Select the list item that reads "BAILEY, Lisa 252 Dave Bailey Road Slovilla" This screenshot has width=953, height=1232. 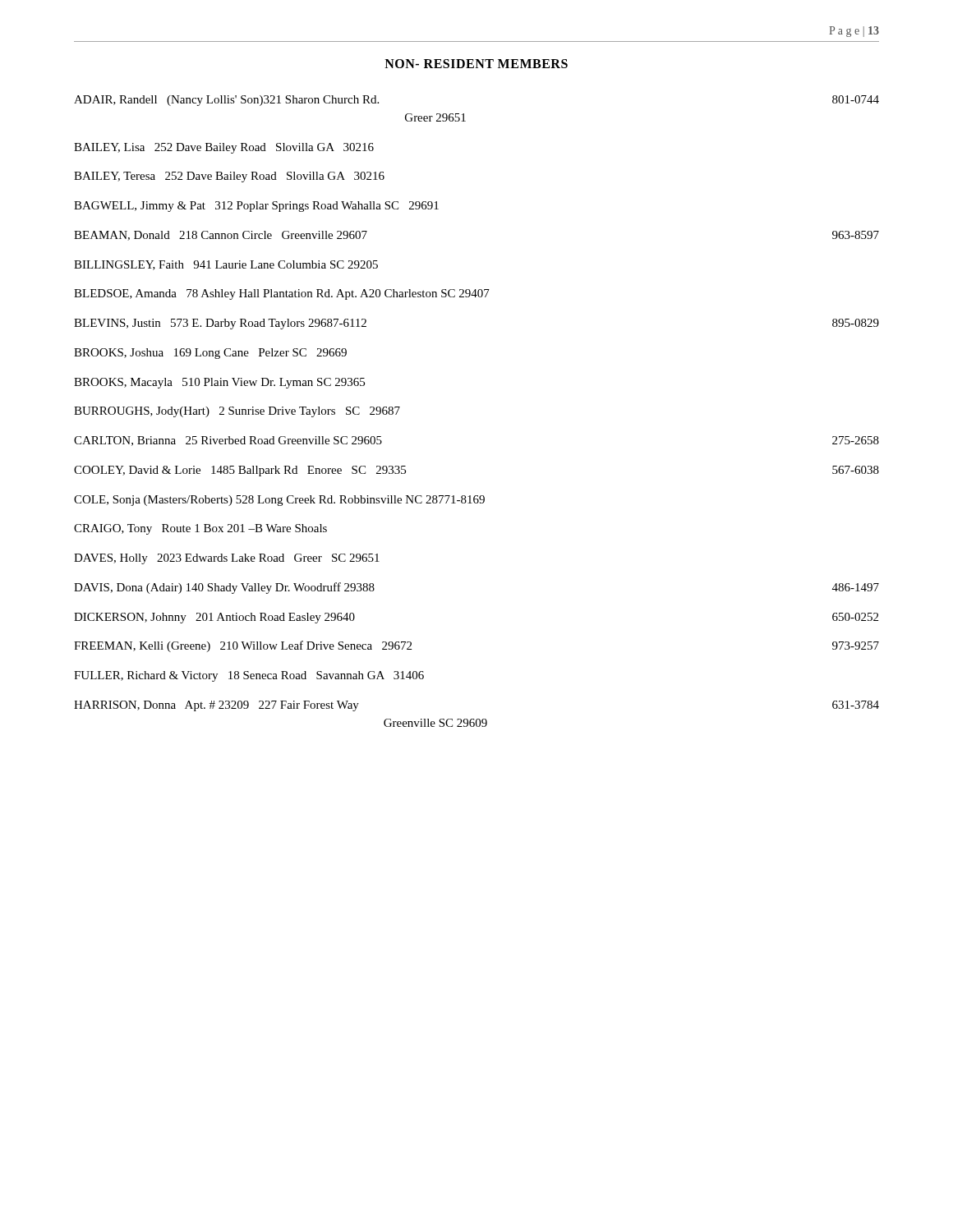point(224,148)
